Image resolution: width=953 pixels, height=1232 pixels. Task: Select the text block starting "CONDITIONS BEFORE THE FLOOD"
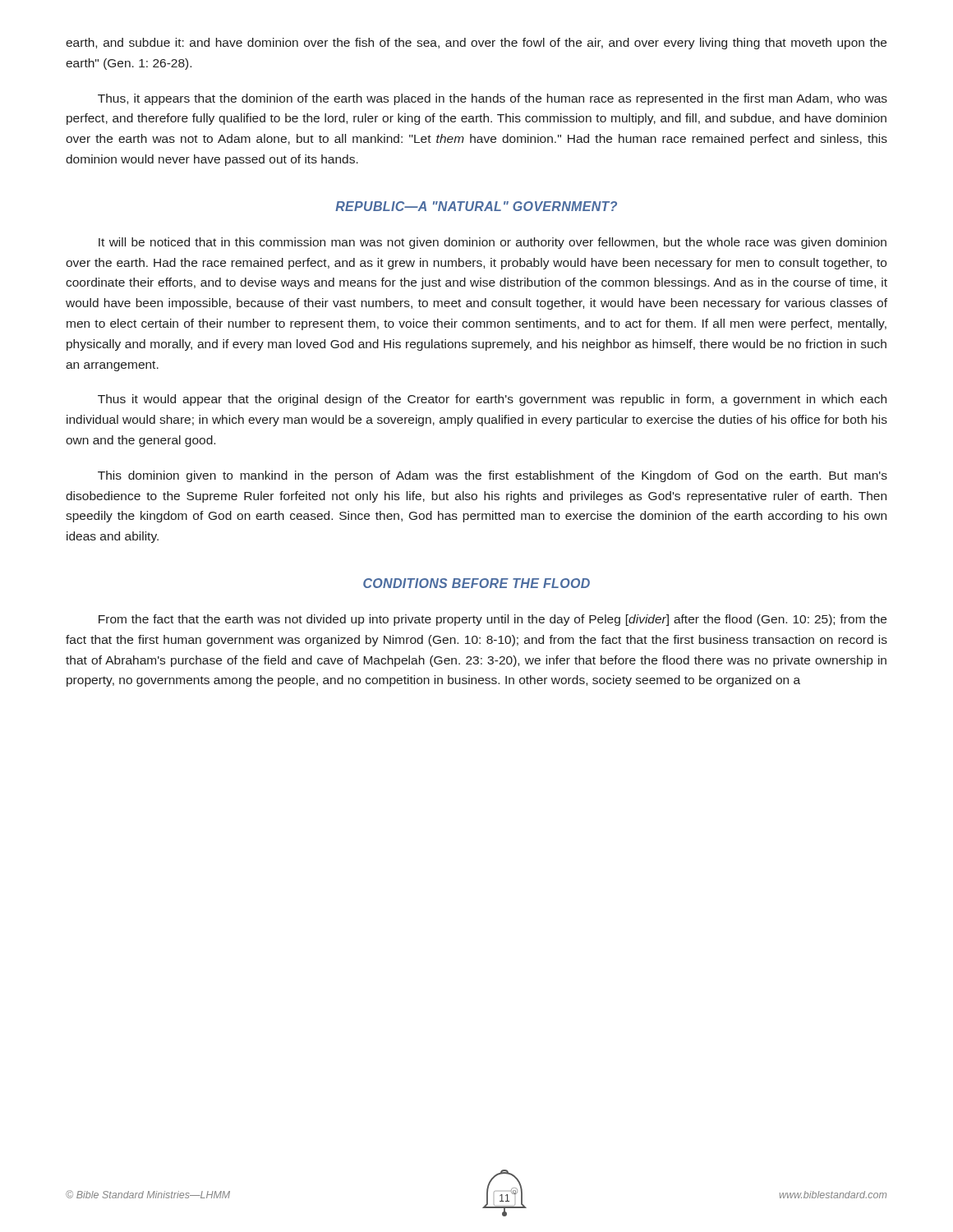click(x=476, y=584)
